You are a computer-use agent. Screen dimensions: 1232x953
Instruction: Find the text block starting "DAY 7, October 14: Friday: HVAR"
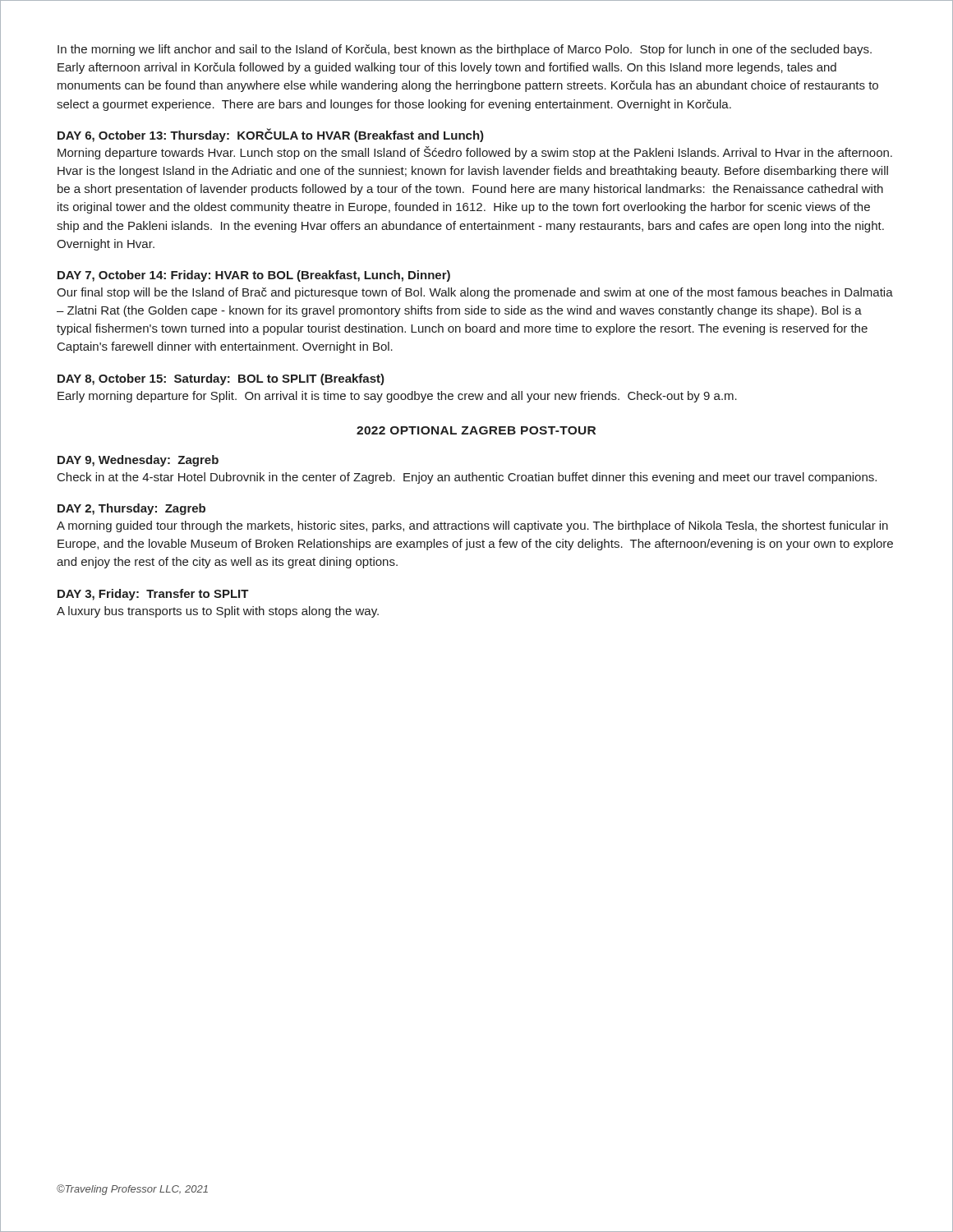[254, 275]
